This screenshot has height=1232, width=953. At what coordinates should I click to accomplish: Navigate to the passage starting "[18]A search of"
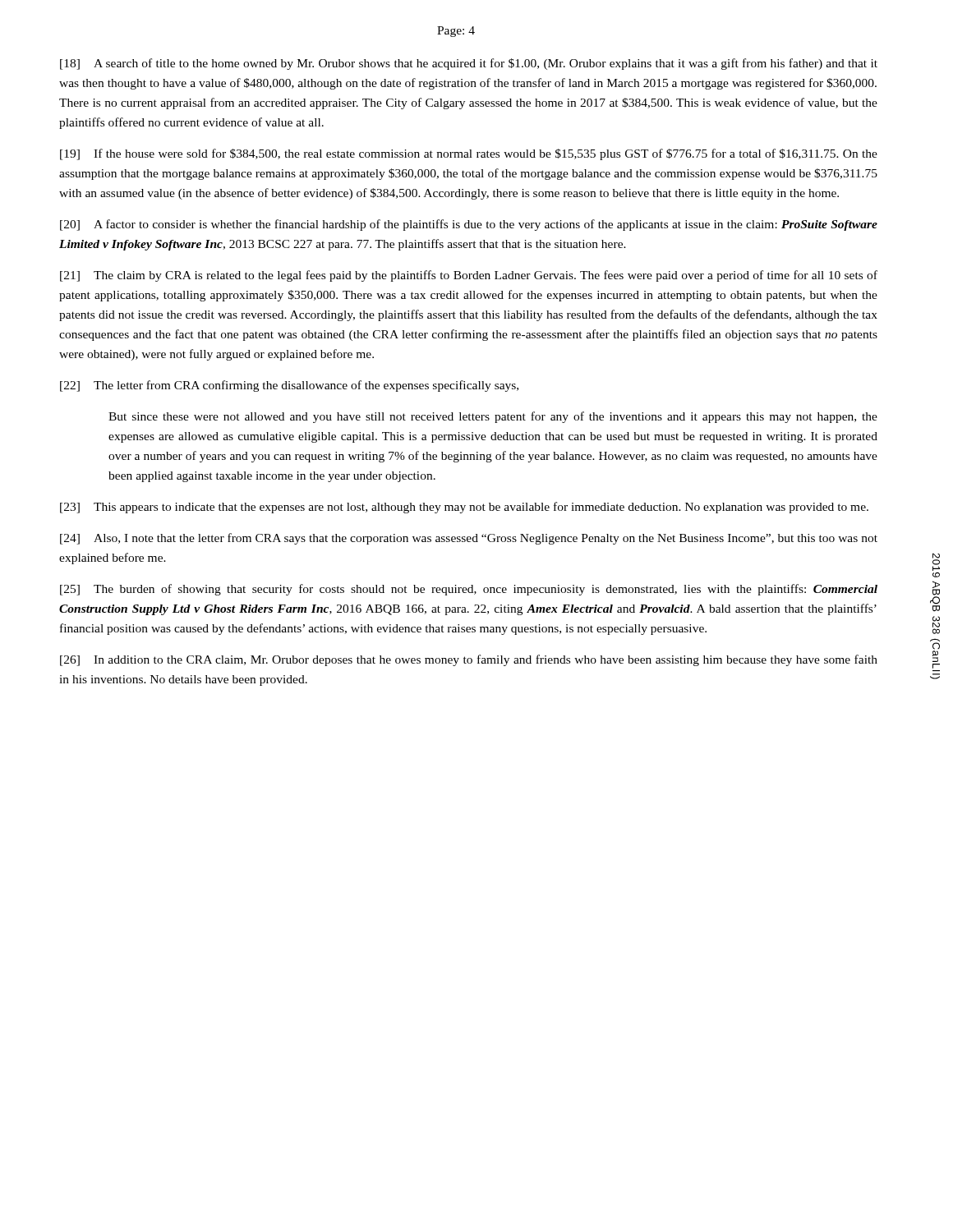pos(468,91)
